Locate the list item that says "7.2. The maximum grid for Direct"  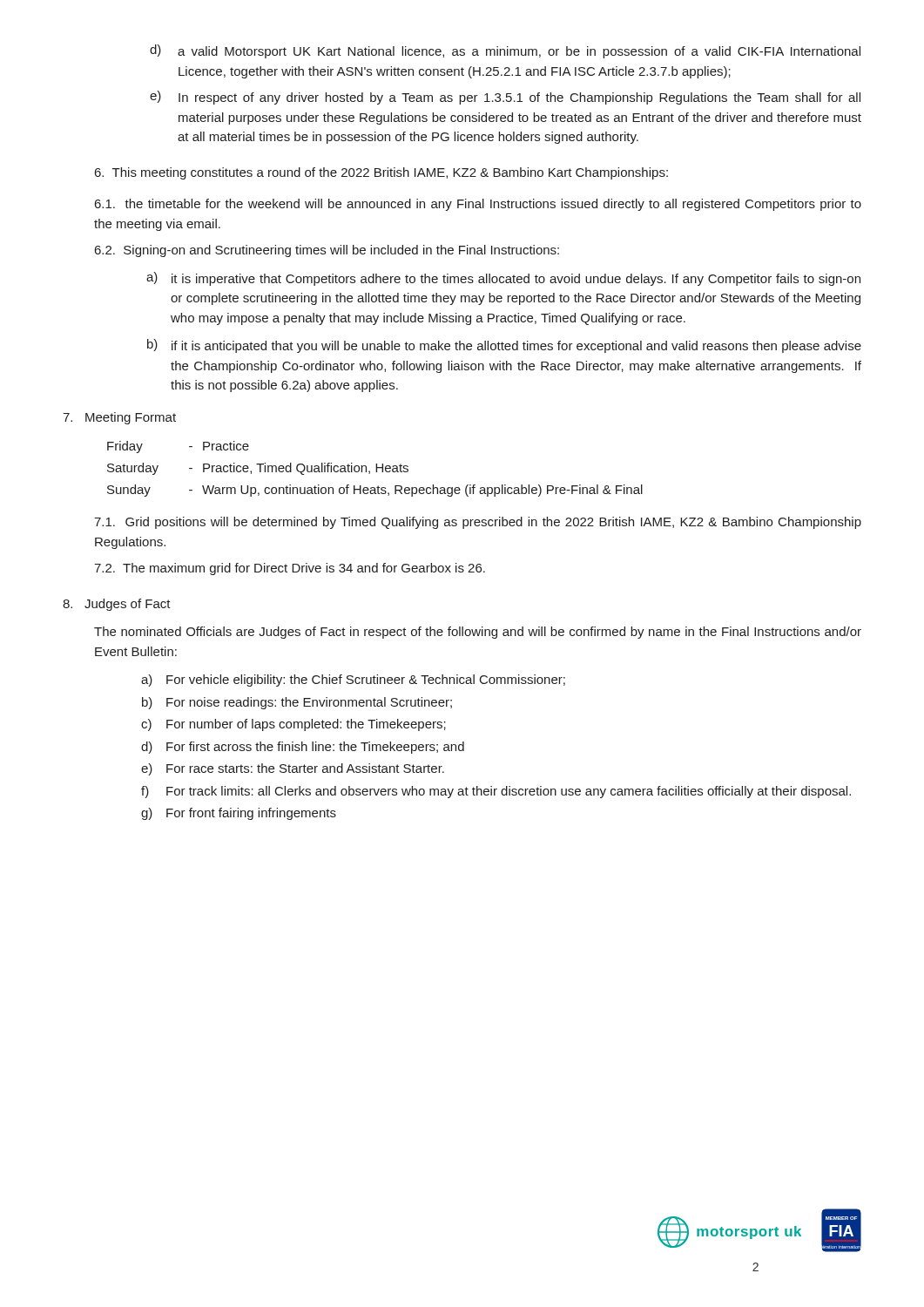tap(290, 568)
